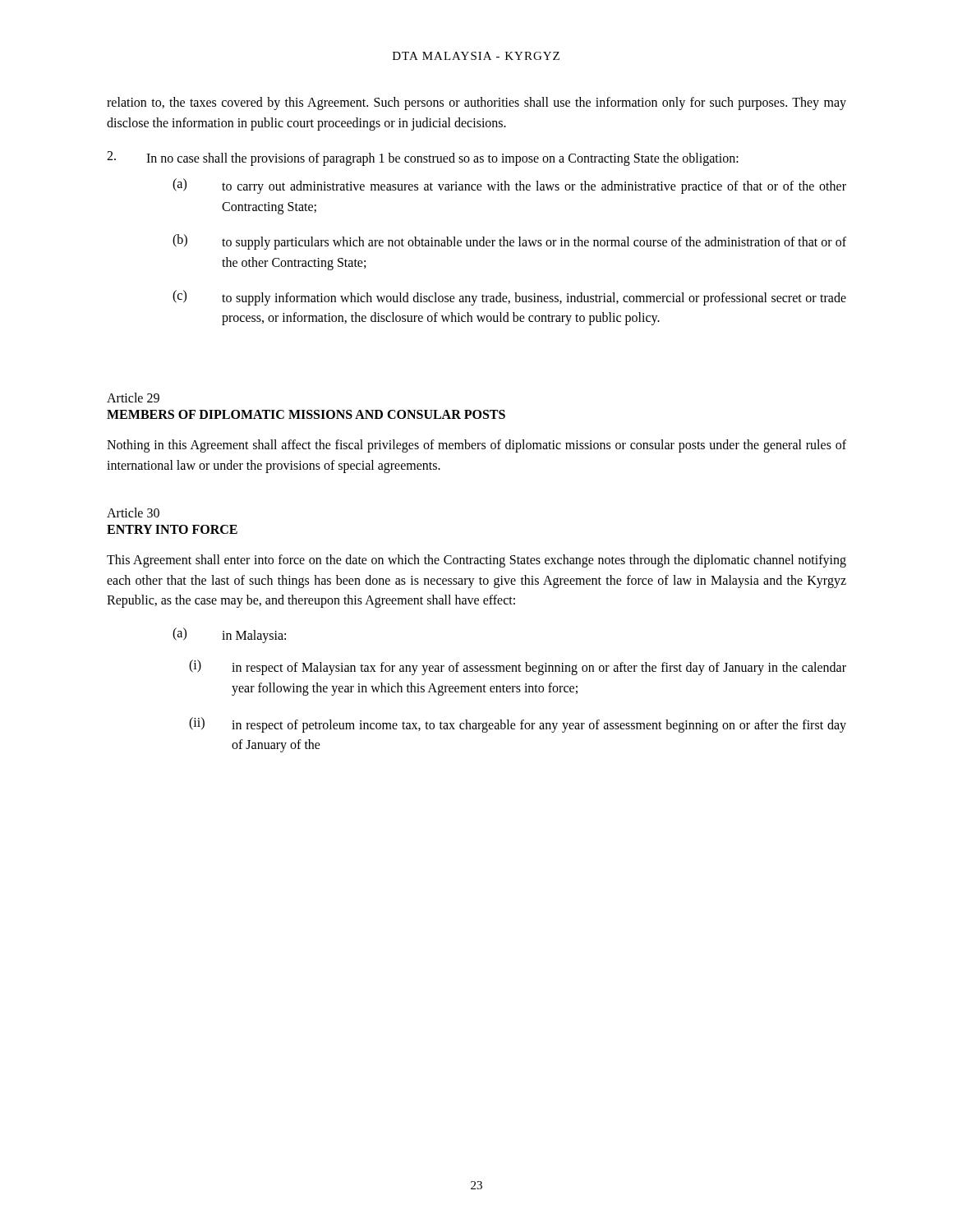Find the passage starting "(b) to supply particulars which are"
Image resolution: width=953 pixels, height=1232 pixels.
pos(509,253)
